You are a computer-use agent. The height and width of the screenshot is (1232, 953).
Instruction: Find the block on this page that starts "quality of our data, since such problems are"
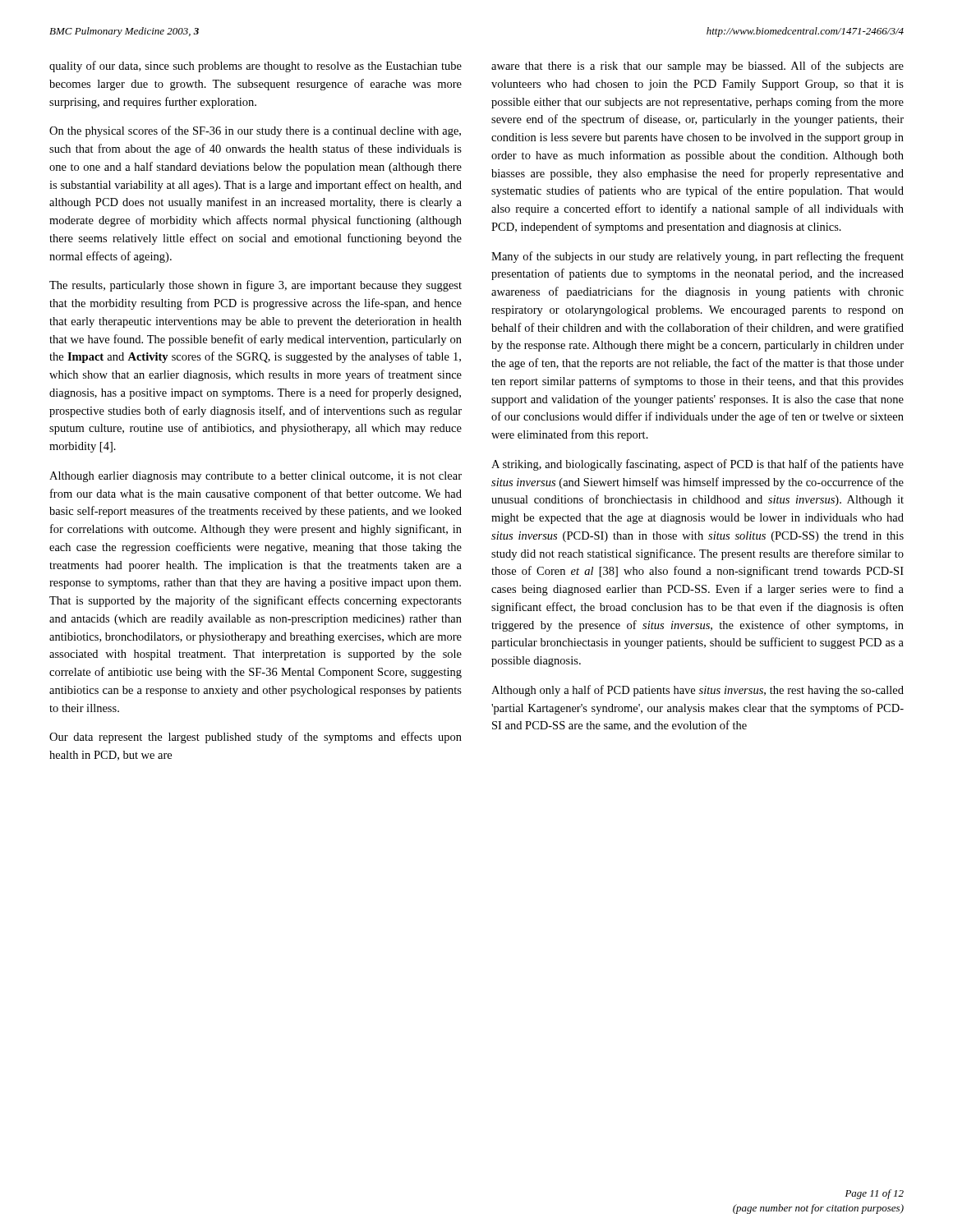point(255,84)
